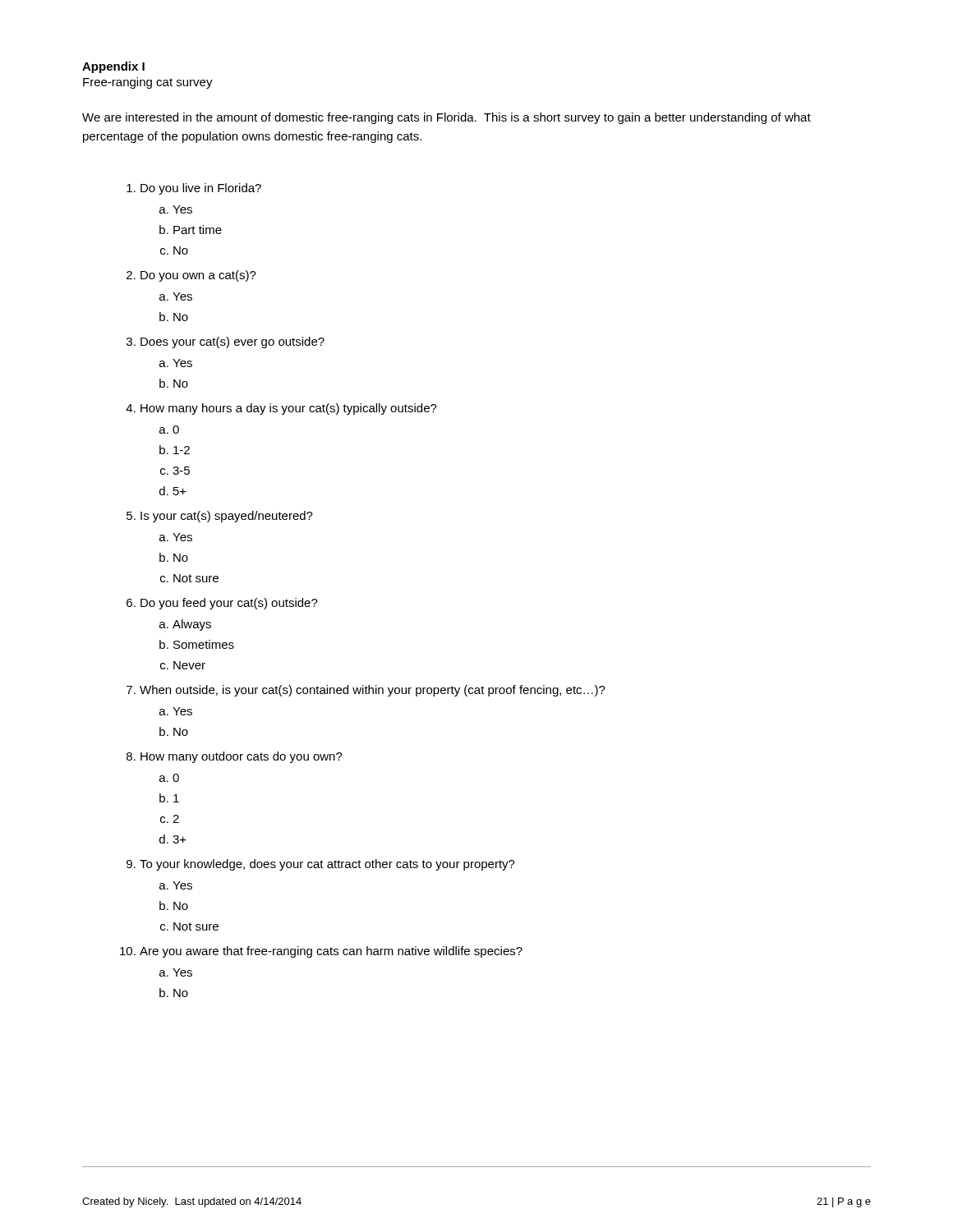Screen dimensions: 1232x953
Task: Find the text containing "Free-ranging cat survey"
Action: point(147,82)
